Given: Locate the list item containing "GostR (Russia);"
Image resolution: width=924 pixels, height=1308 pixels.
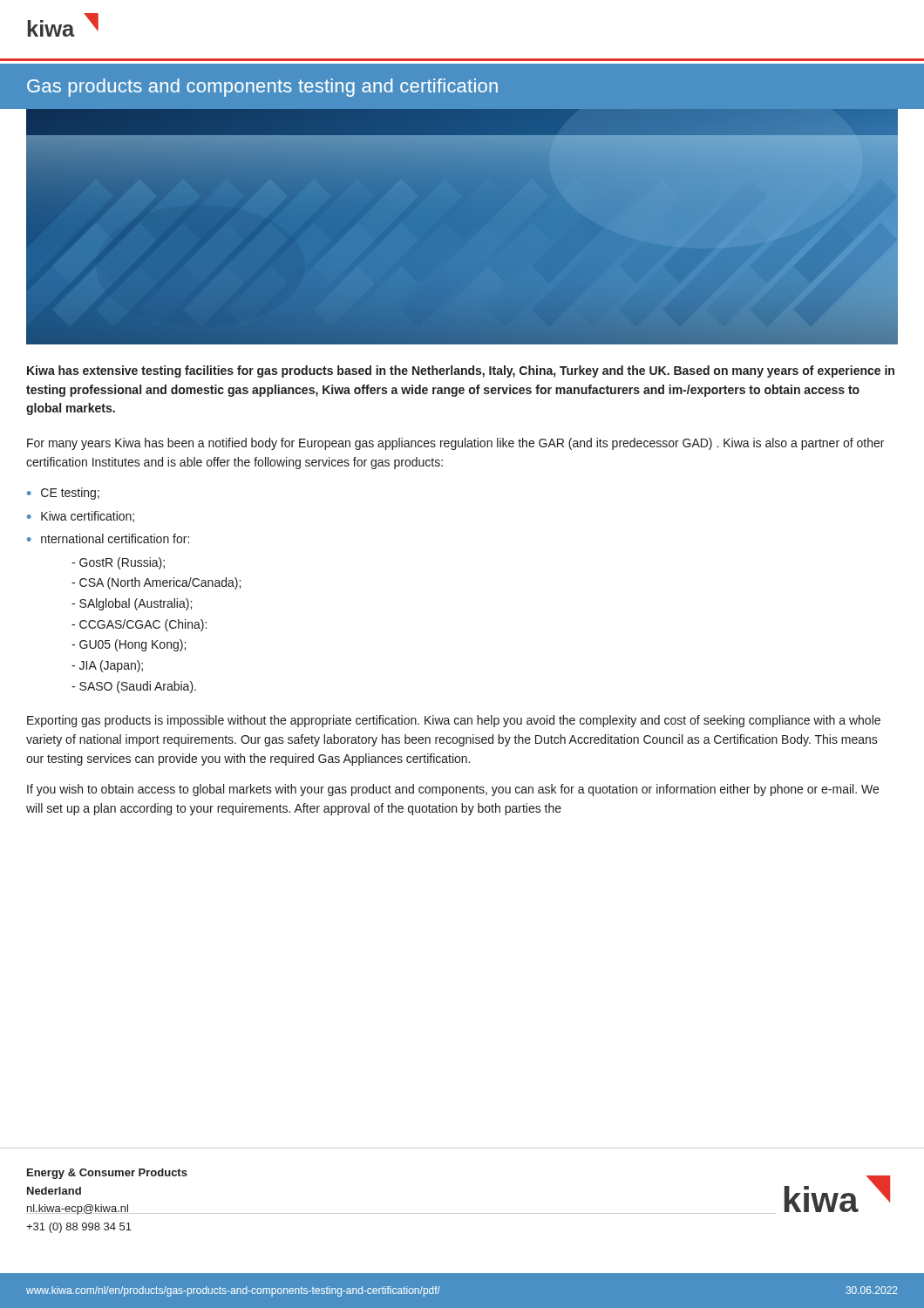Looking at the screenshot, I should [119, 562].
